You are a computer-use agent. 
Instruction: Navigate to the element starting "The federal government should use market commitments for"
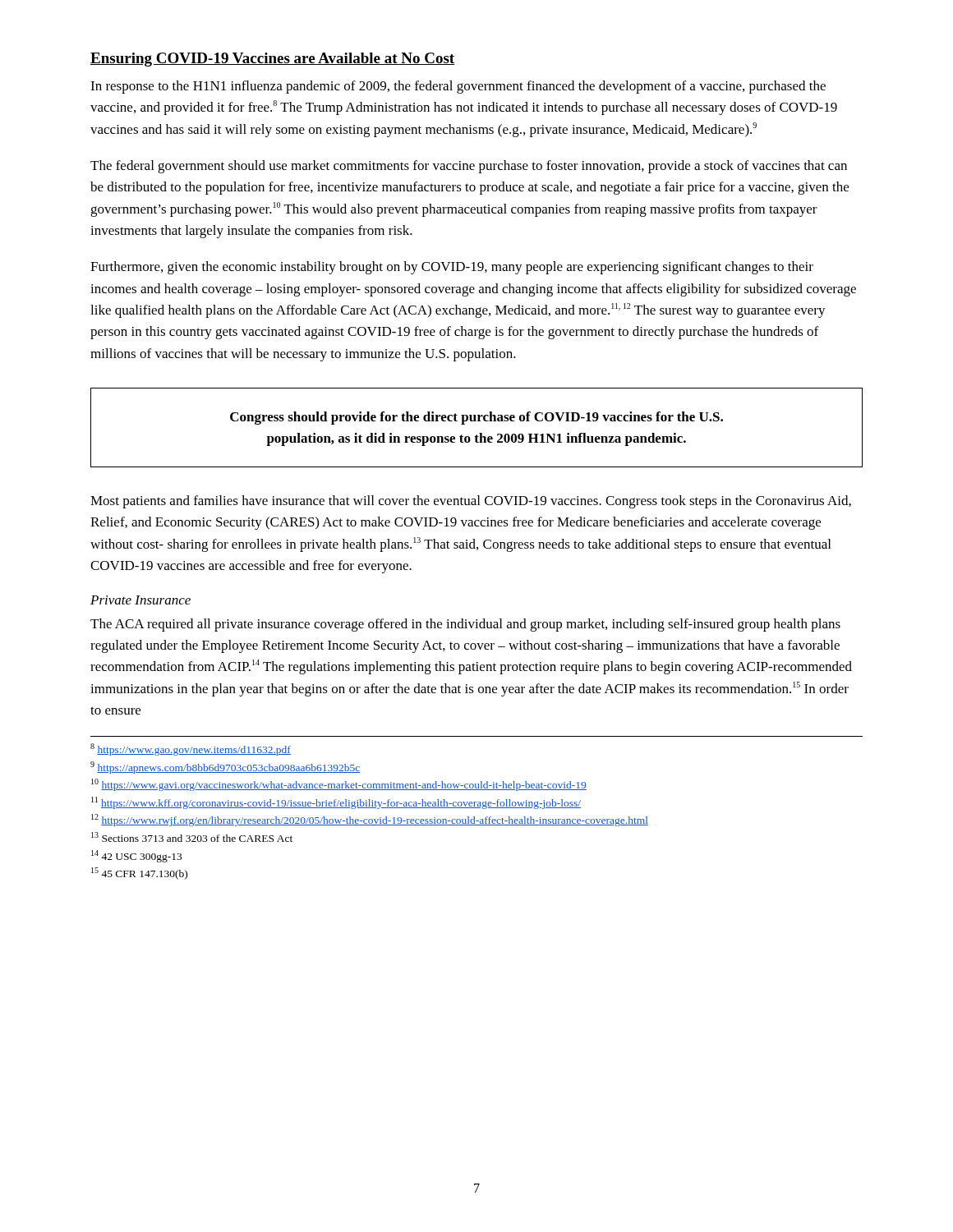pos(470,198)
